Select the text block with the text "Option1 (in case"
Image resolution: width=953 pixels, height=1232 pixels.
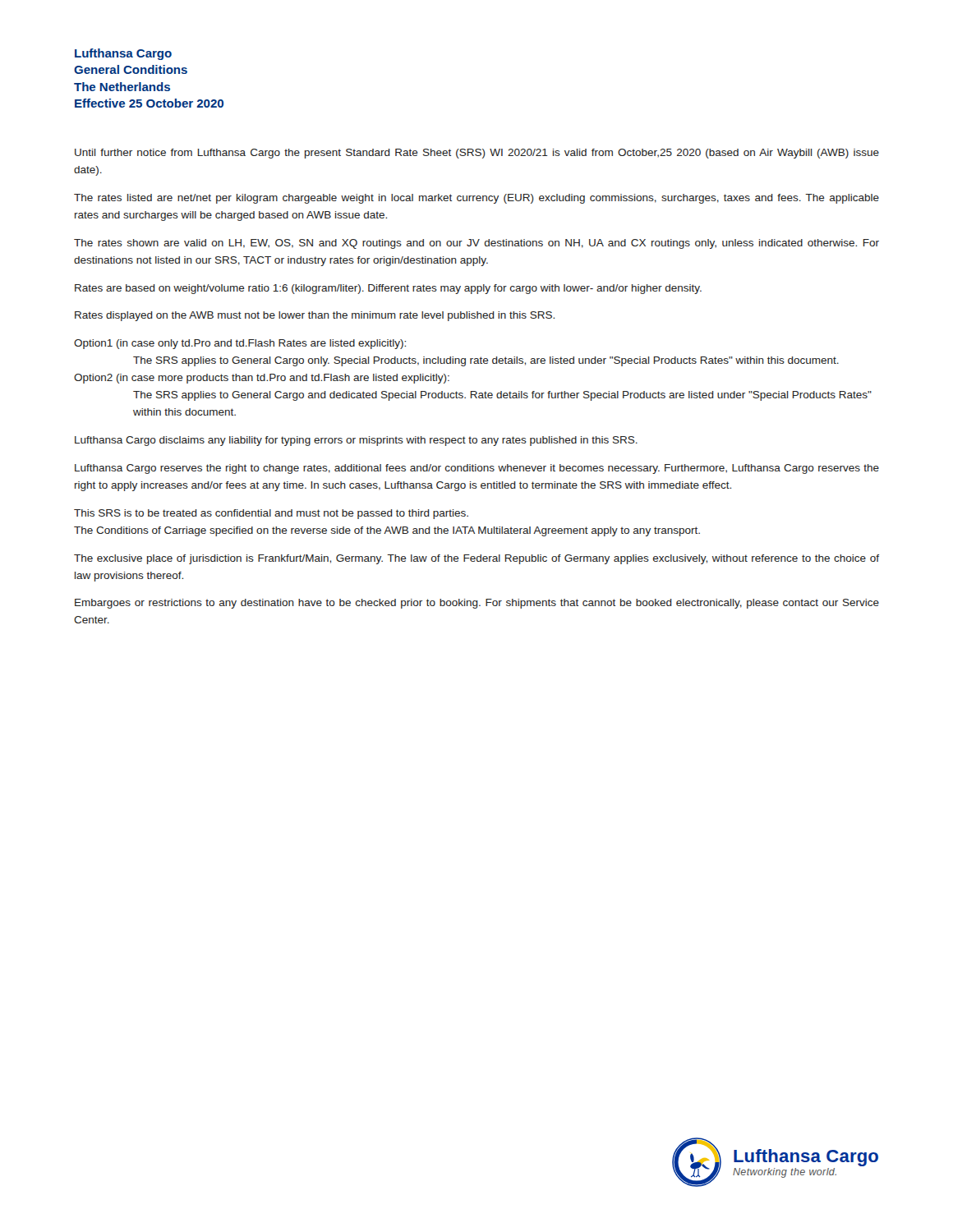click(240, 344)
